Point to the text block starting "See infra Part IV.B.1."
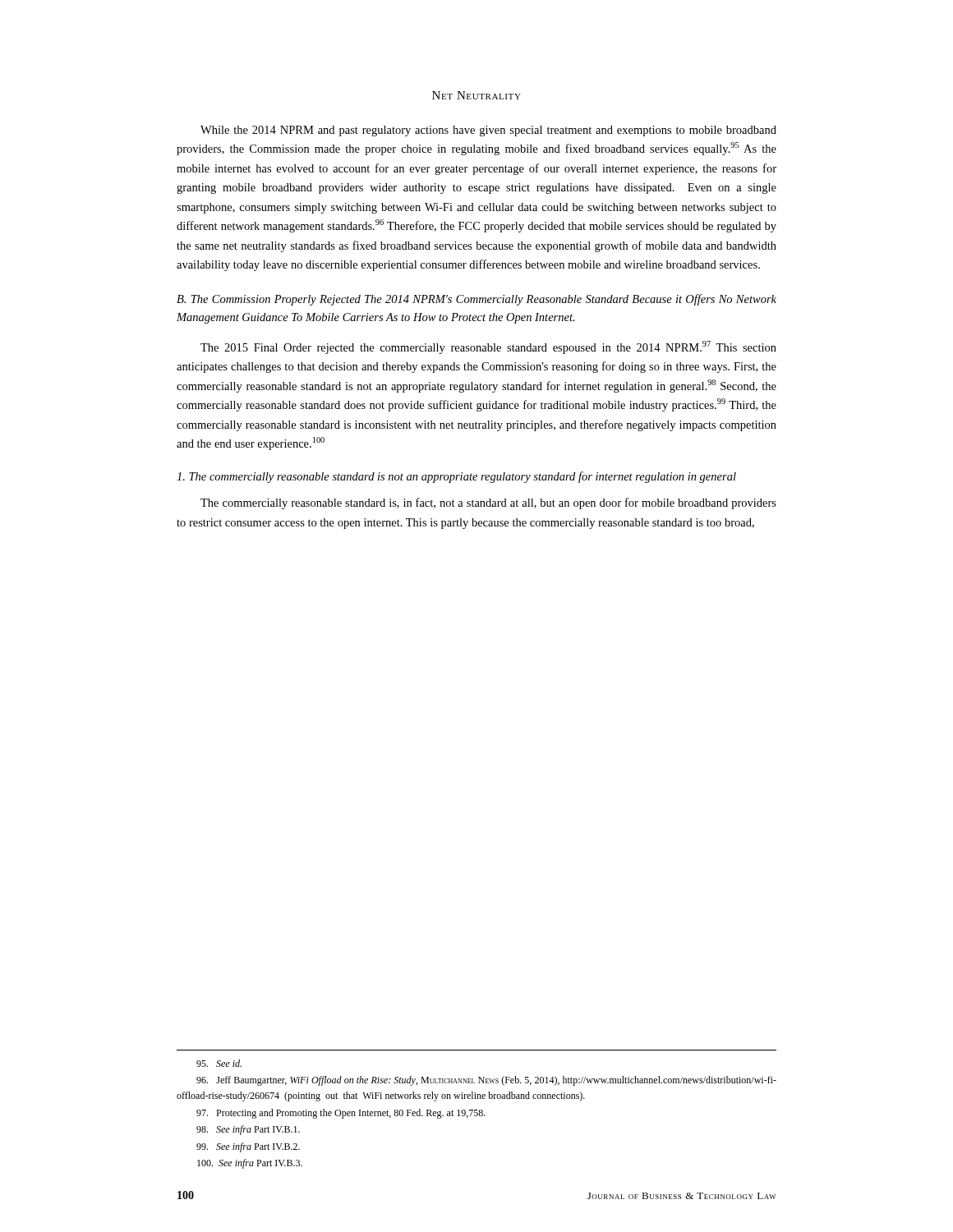Image resolution: width=953 pixels, height=1232 pixels. pyautogui.click(x=248, y=1129)
